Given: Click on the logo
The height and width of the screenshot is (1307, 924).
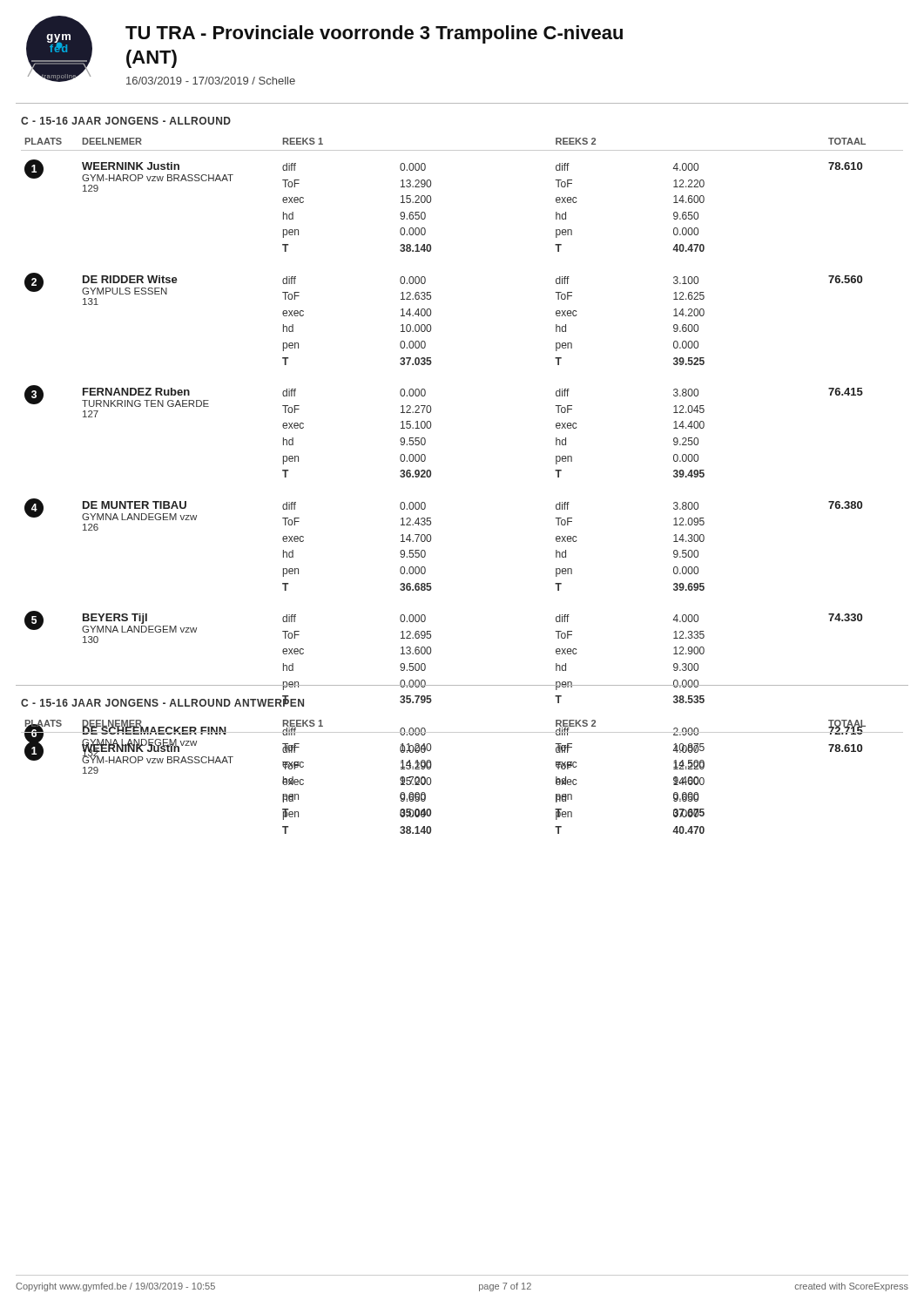Looking at the screenshot, I should 64,53.
